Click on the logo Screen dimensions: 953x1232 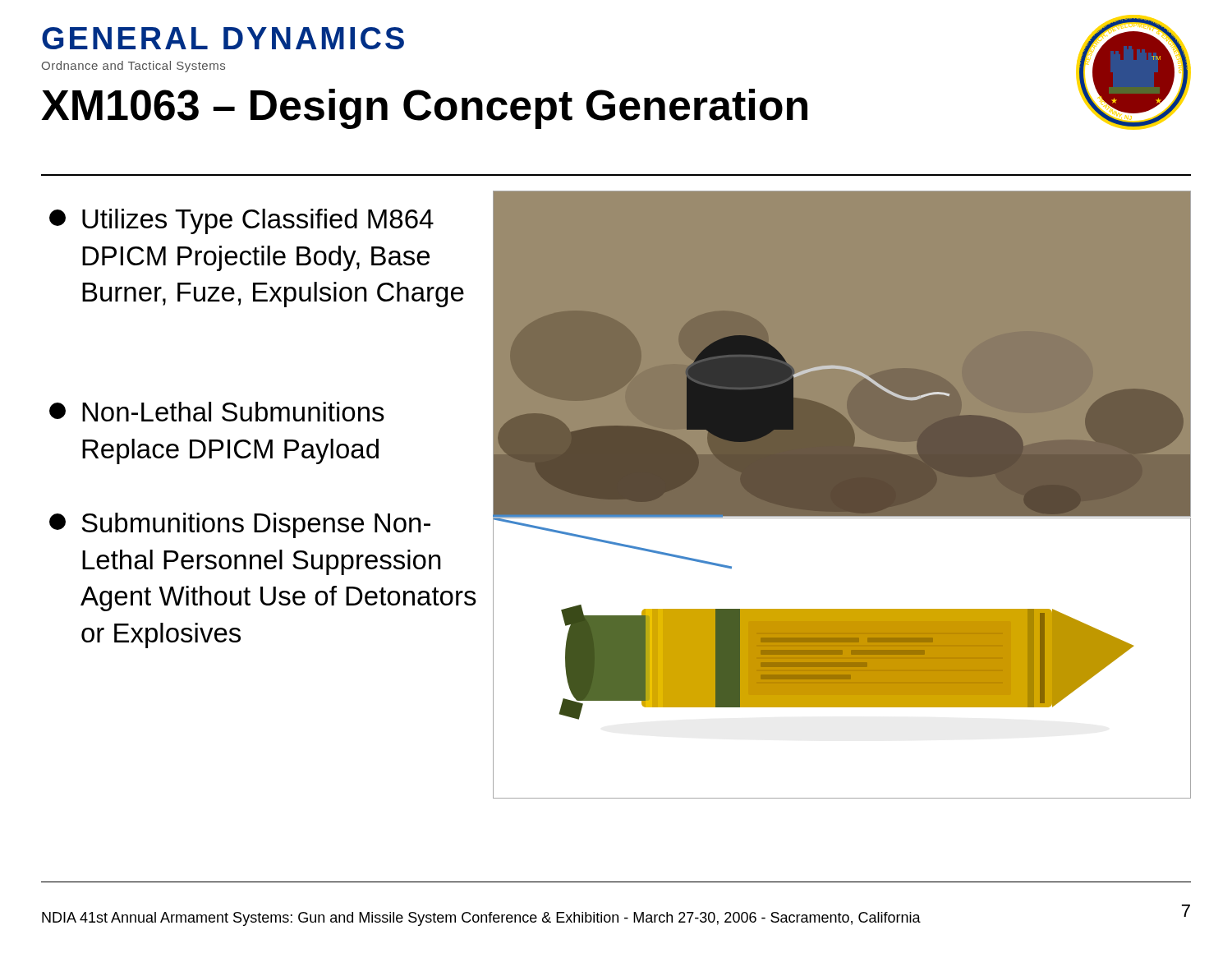pos(1133,72)
